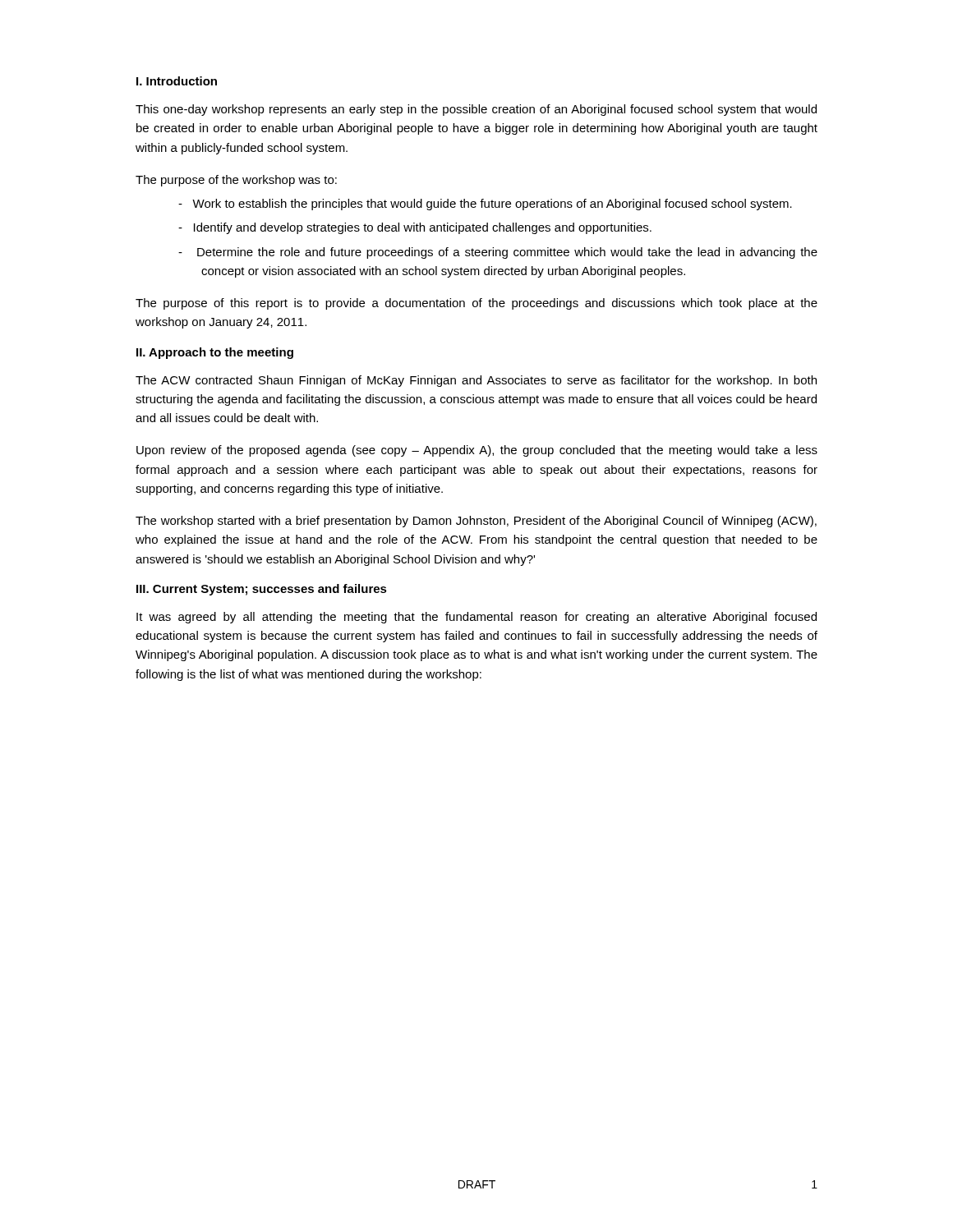The height and width of the screenshot is (1232, 953).
Task: Locate the text block starting "- Work to"
Action: click(485, 203)
